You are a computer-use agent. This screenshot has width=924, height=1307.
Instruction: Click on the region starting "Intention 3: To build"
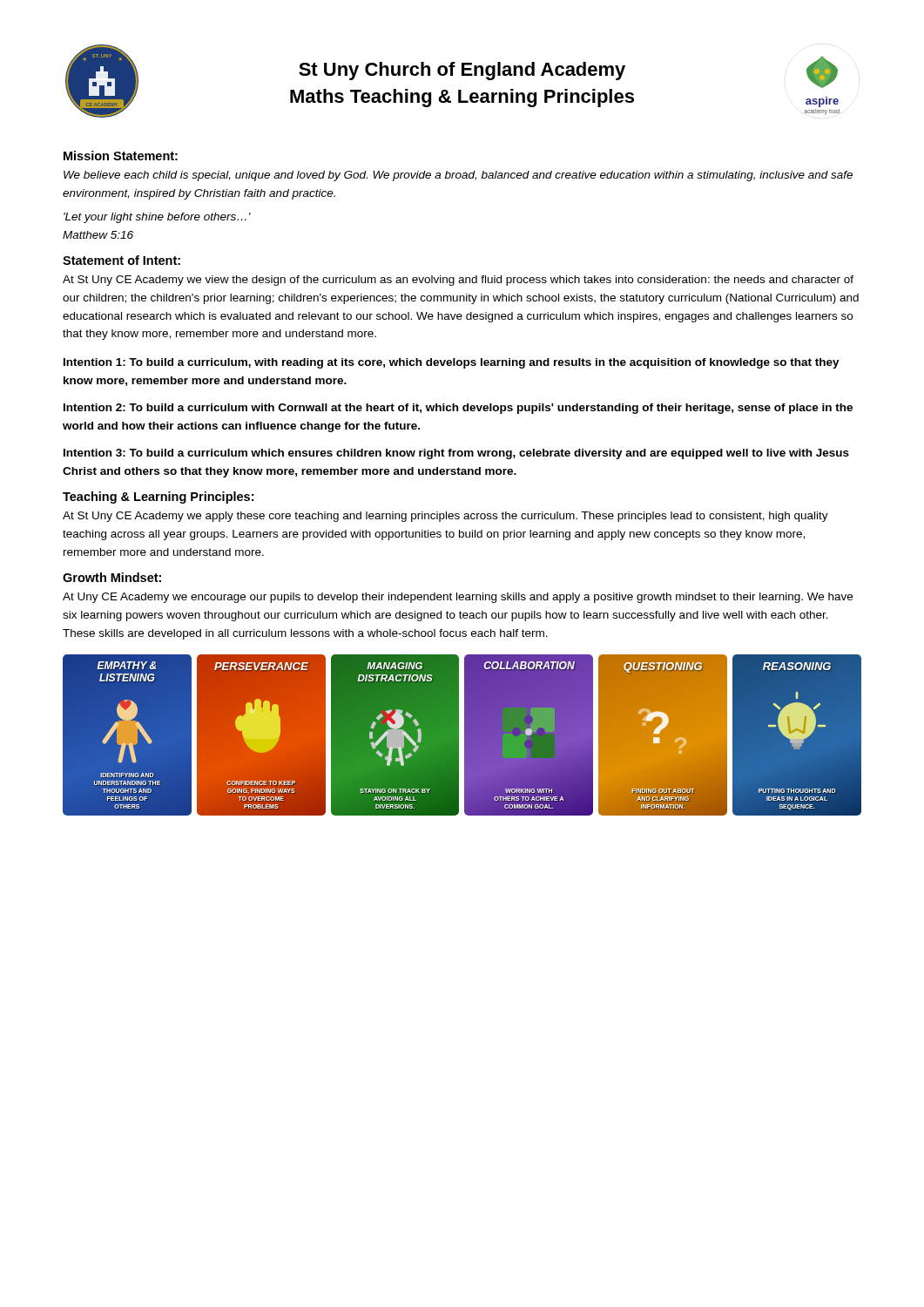coord(456,462)
